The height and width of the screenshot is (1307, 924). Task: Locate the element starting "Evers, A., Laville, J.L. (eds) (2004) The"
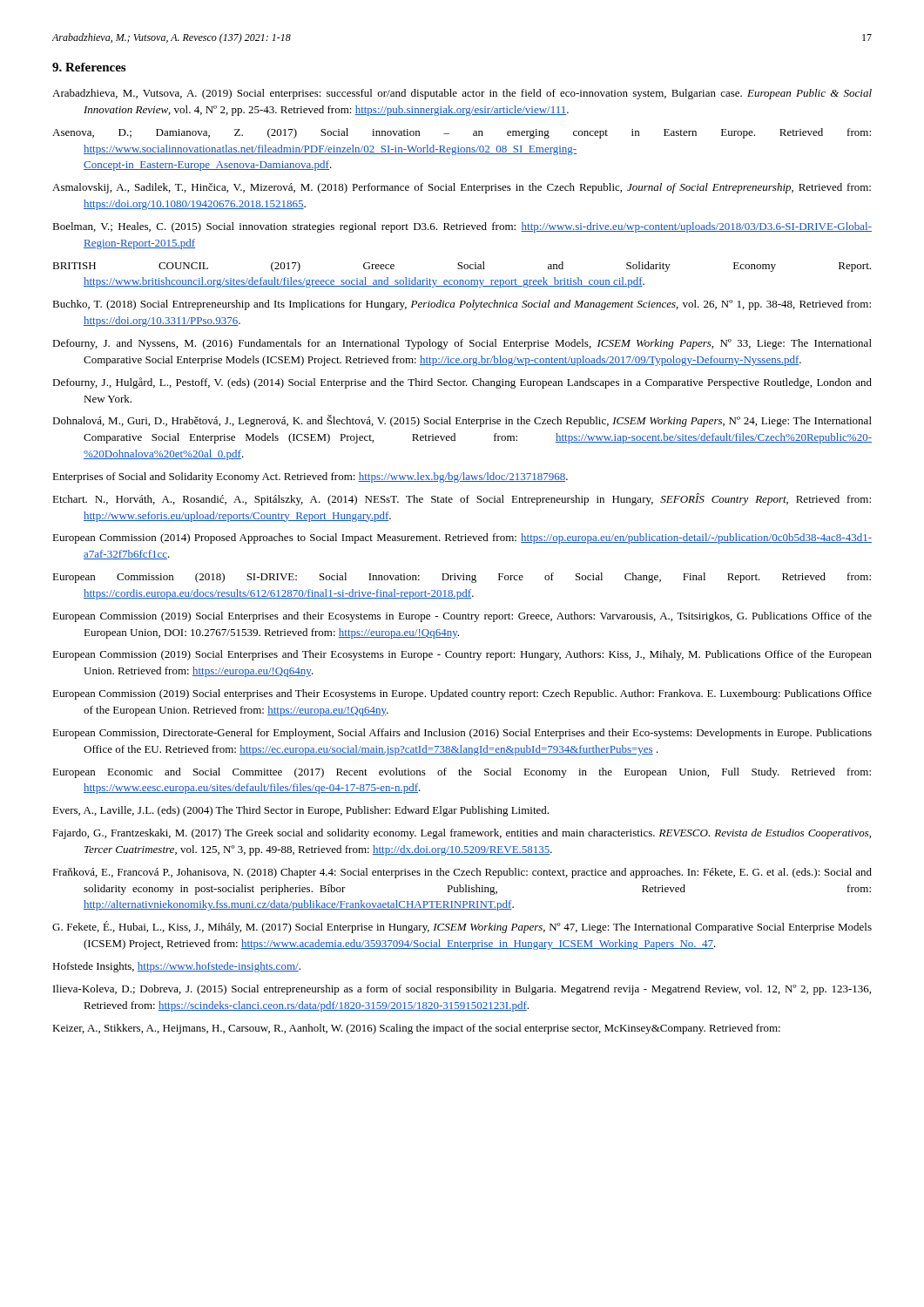[301, 810]
